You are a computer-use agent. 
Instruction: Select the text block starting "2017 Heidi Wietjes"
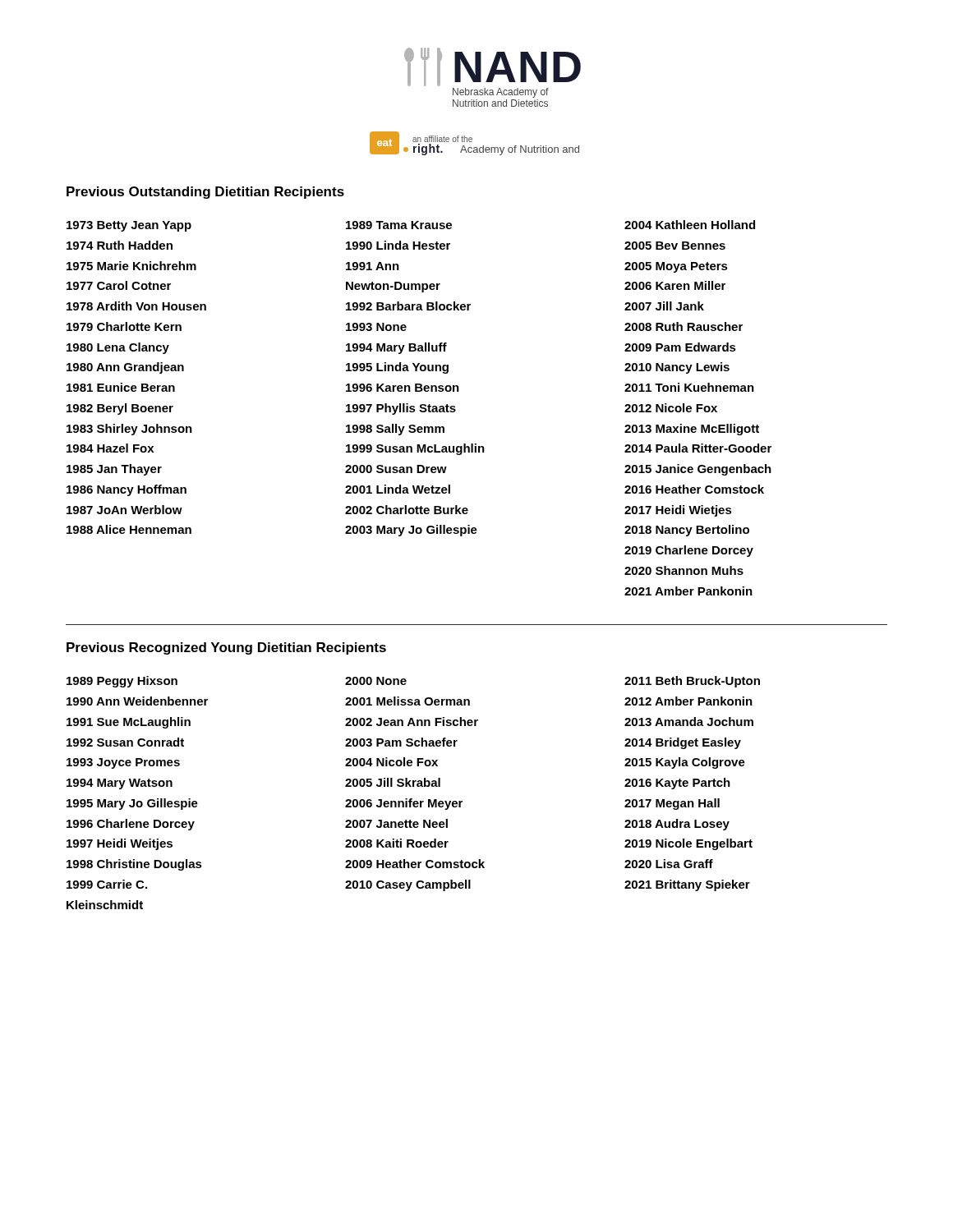point(678,509)
